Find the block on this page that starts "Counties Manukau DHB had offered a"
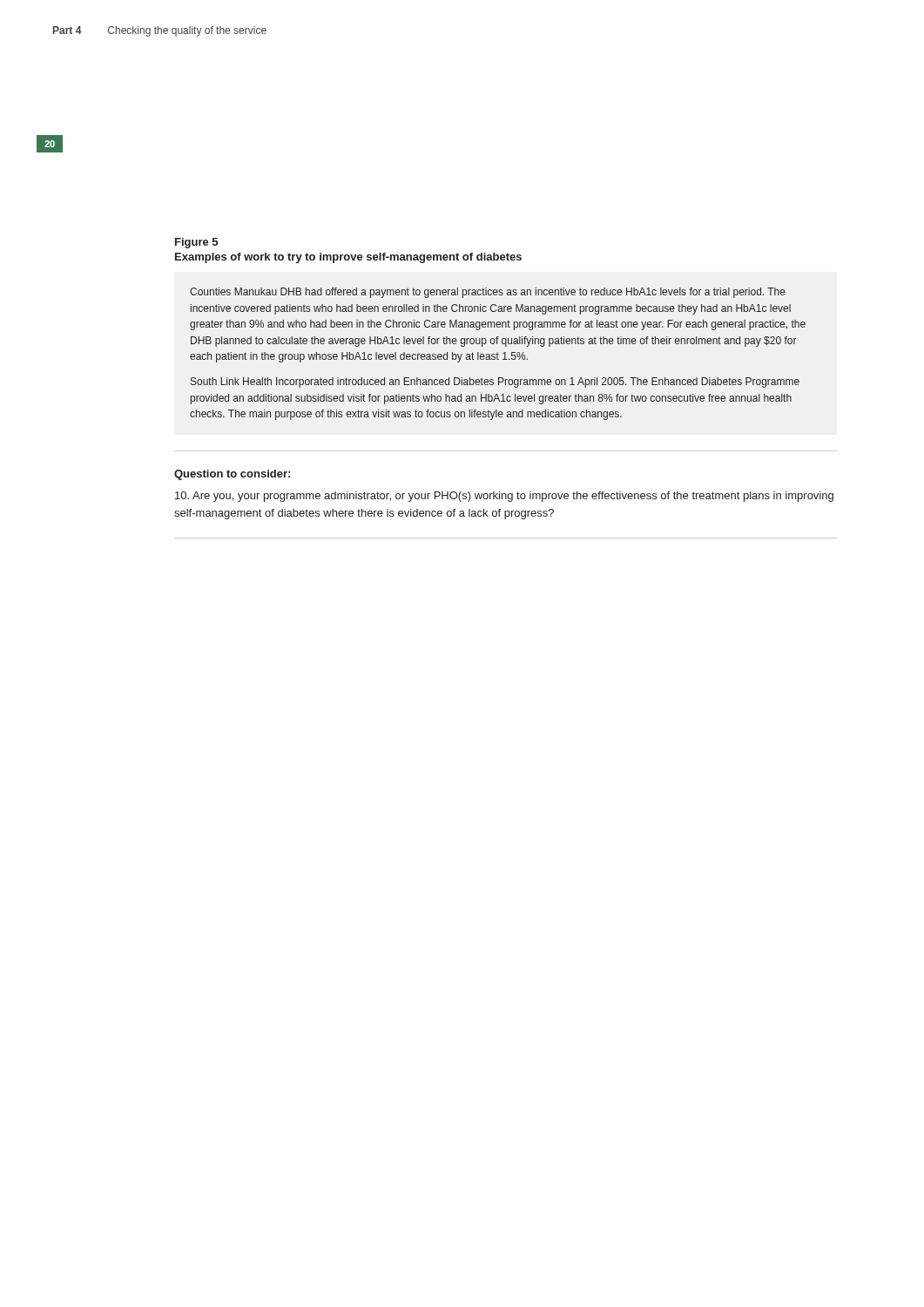The image size is (924, 1307). pos(506,353)
